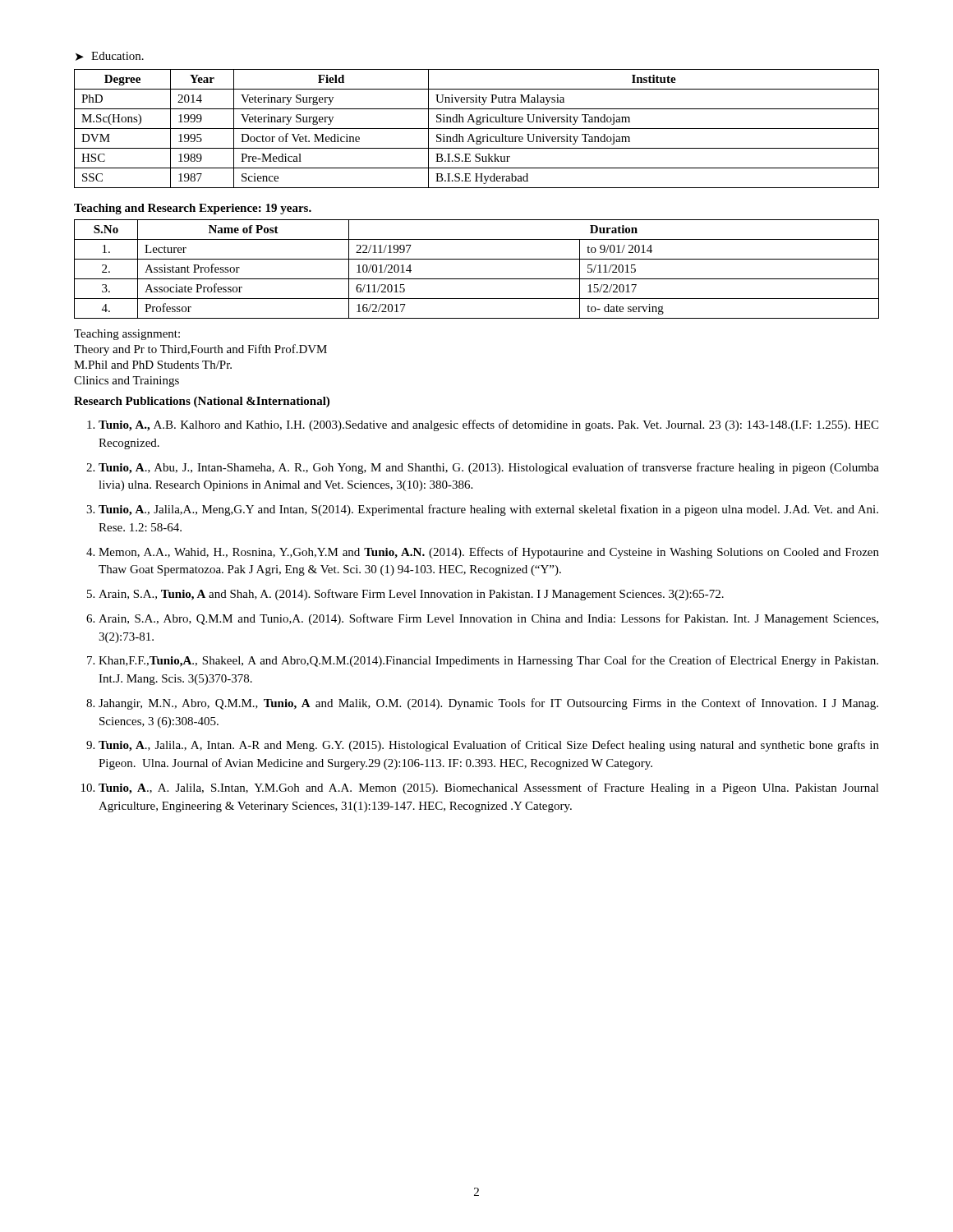Find the table that mentions "to- date serving"
The height and width of the screenshot is (1232, 953).
476,269
